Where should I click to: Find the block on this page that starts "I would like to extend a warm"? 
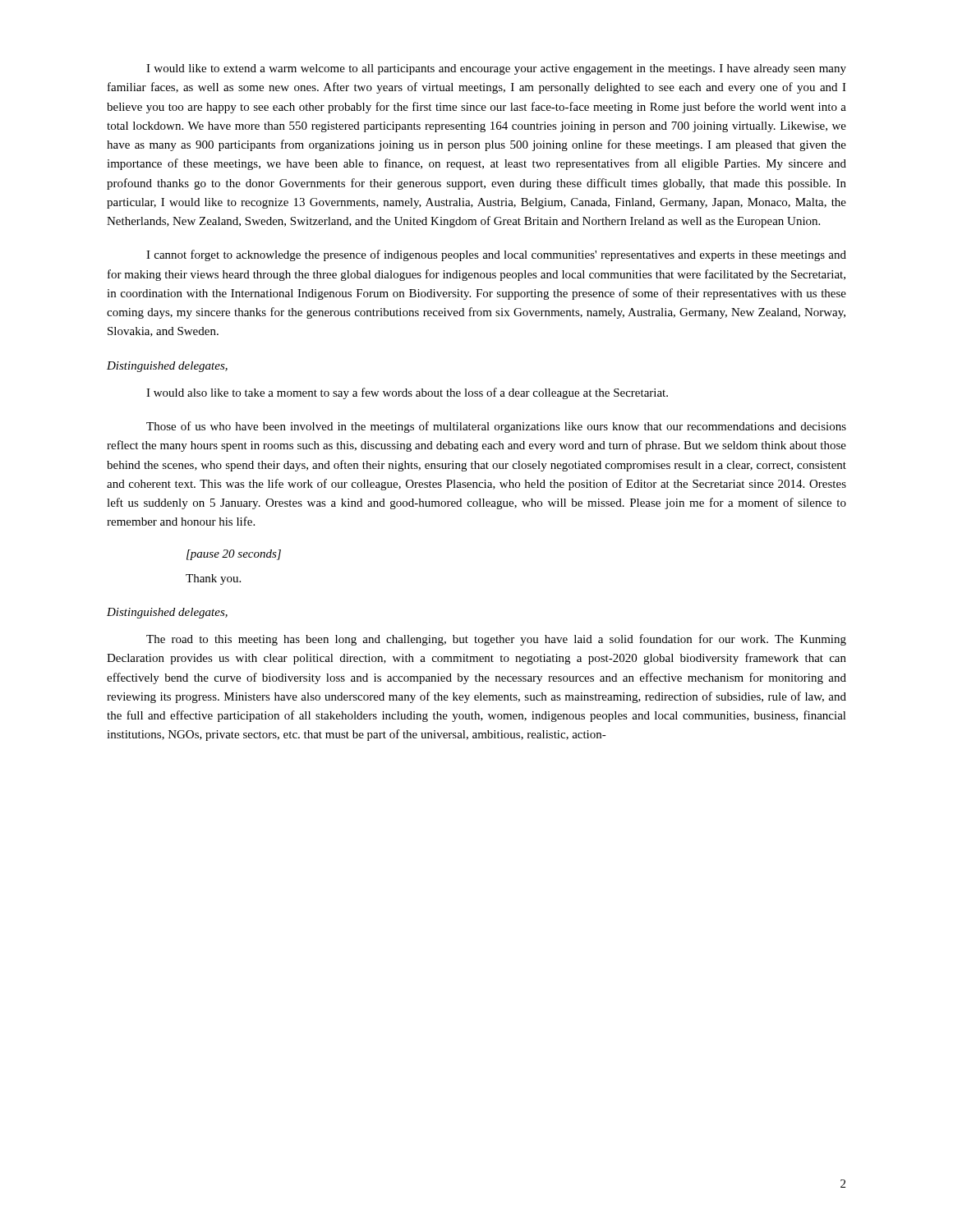click(476, 145)
